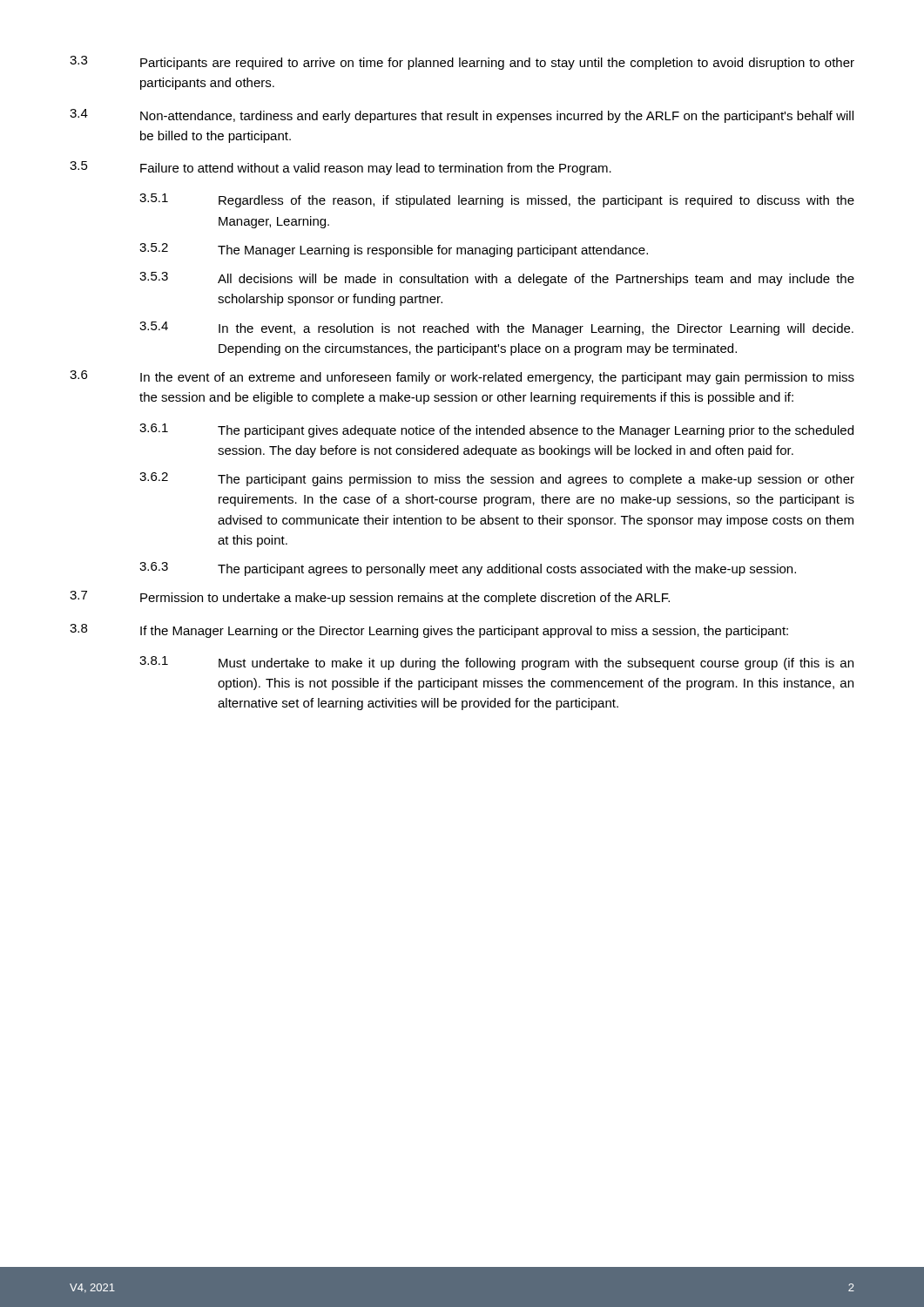Find the block on this page that starts "3.5.1 Regardless of the reason, if stipulated"
924x1307 pixels.
tap(497, 210)
